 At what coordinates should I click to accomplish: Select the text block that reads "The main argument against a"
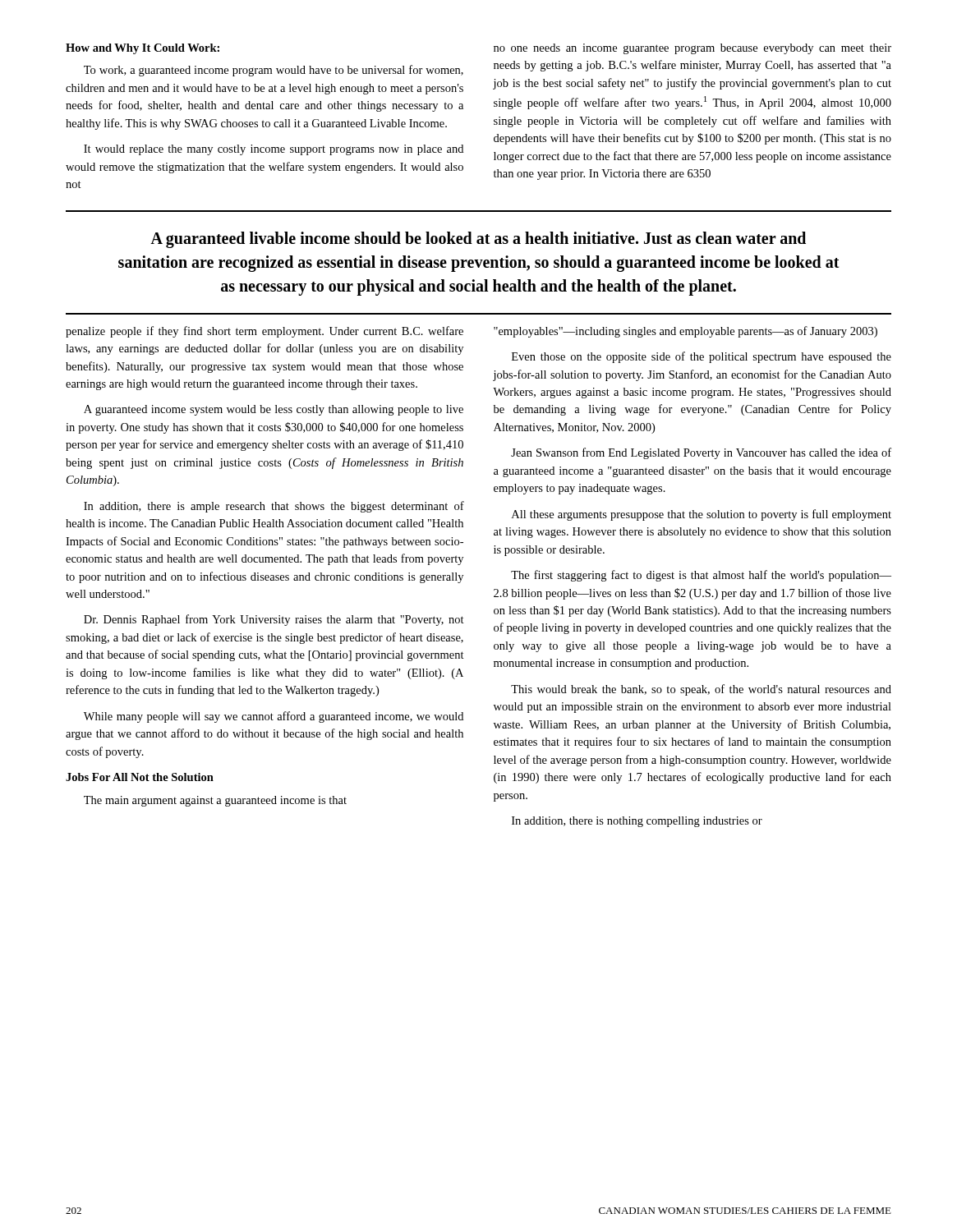pos(265,800)
